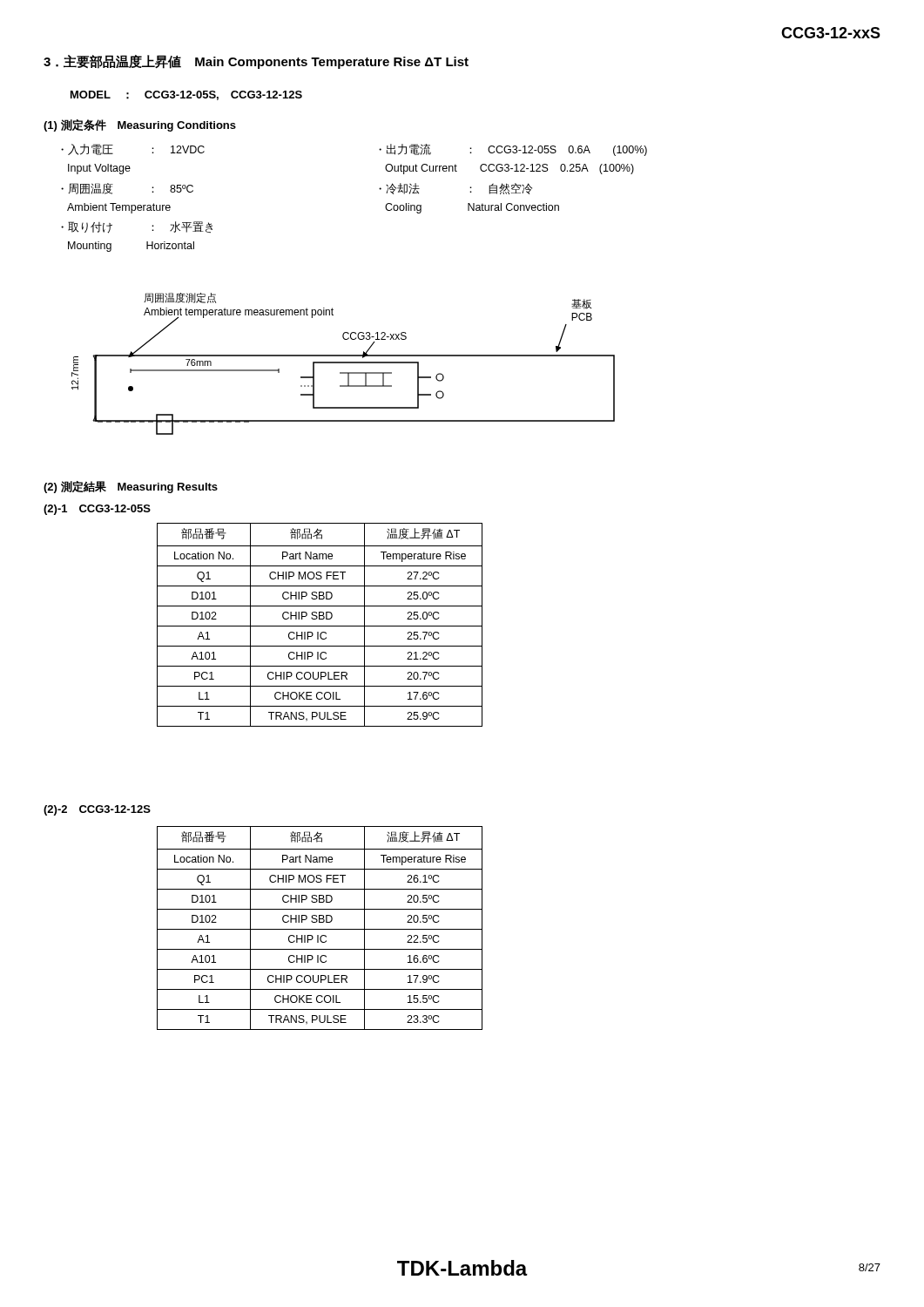Select the section header with the text "(1) 測定条件 Measuring Conditions"
The height and width of the screenshot is (1307, 924).
(x=140, y=125)
